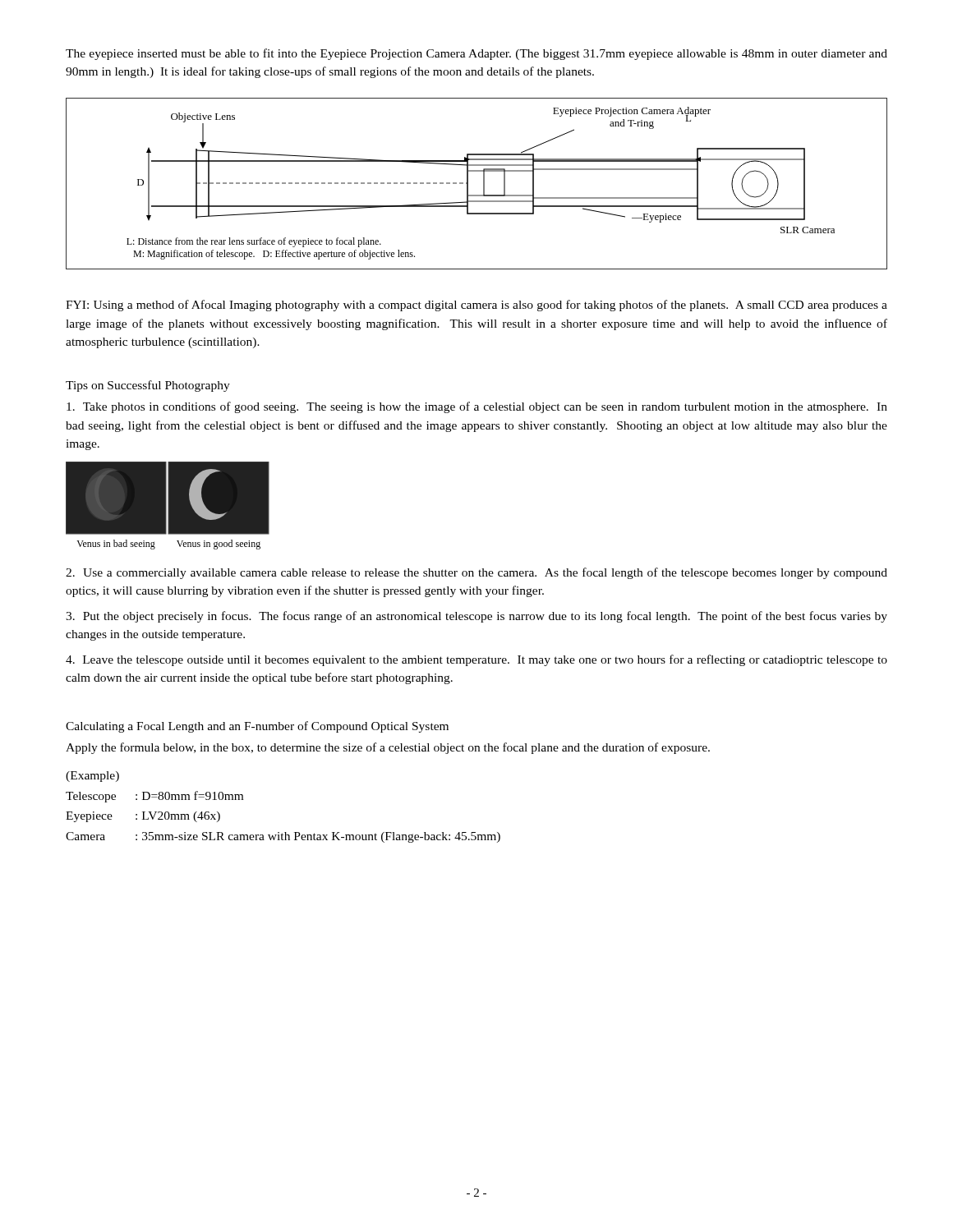The image size is (953, 1232).
Task: Click on the text starting "4. Leave the telescope outside until it"
Action: (x=476, y=668)
